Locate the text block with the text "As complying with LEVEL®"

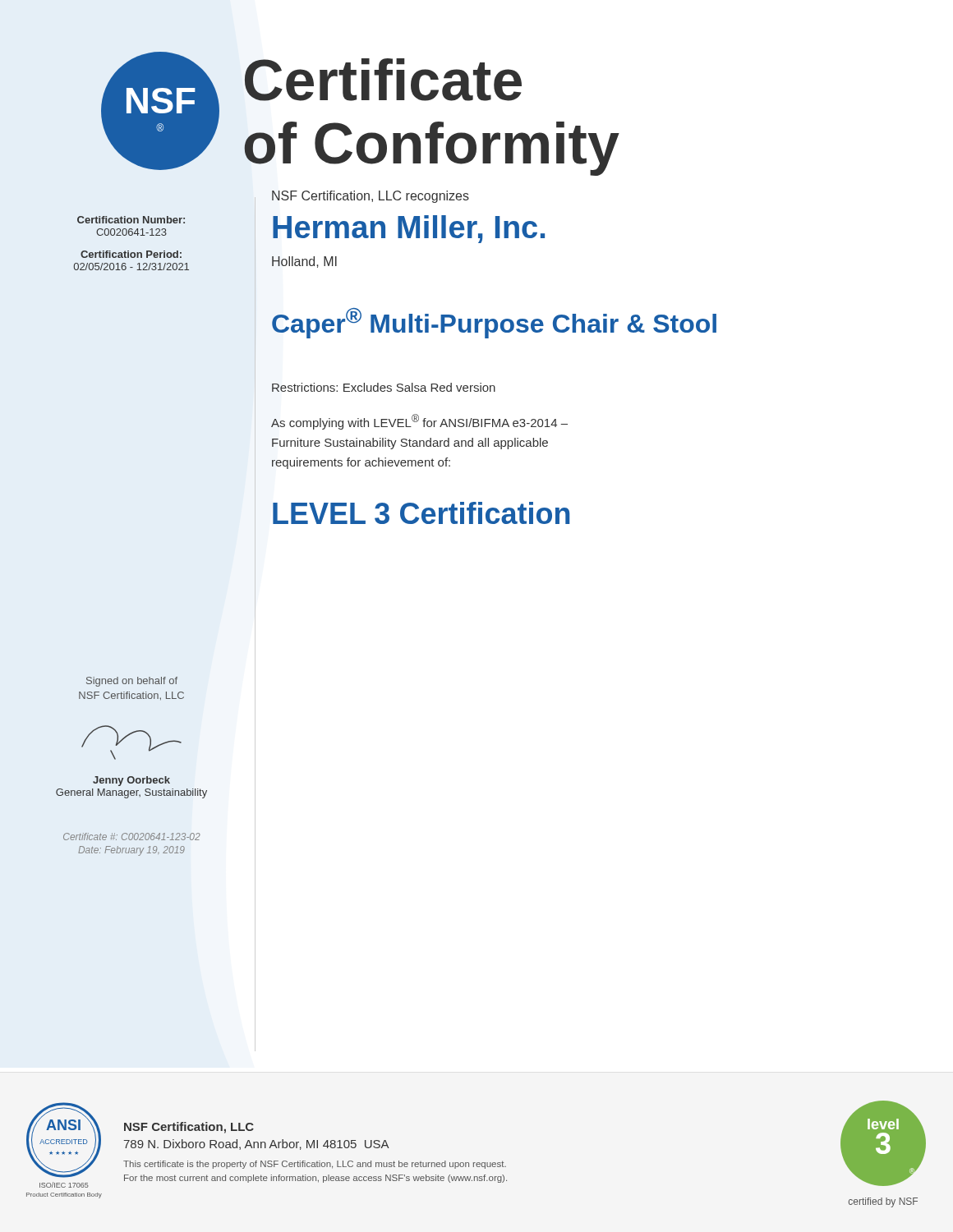click(419, 441)
